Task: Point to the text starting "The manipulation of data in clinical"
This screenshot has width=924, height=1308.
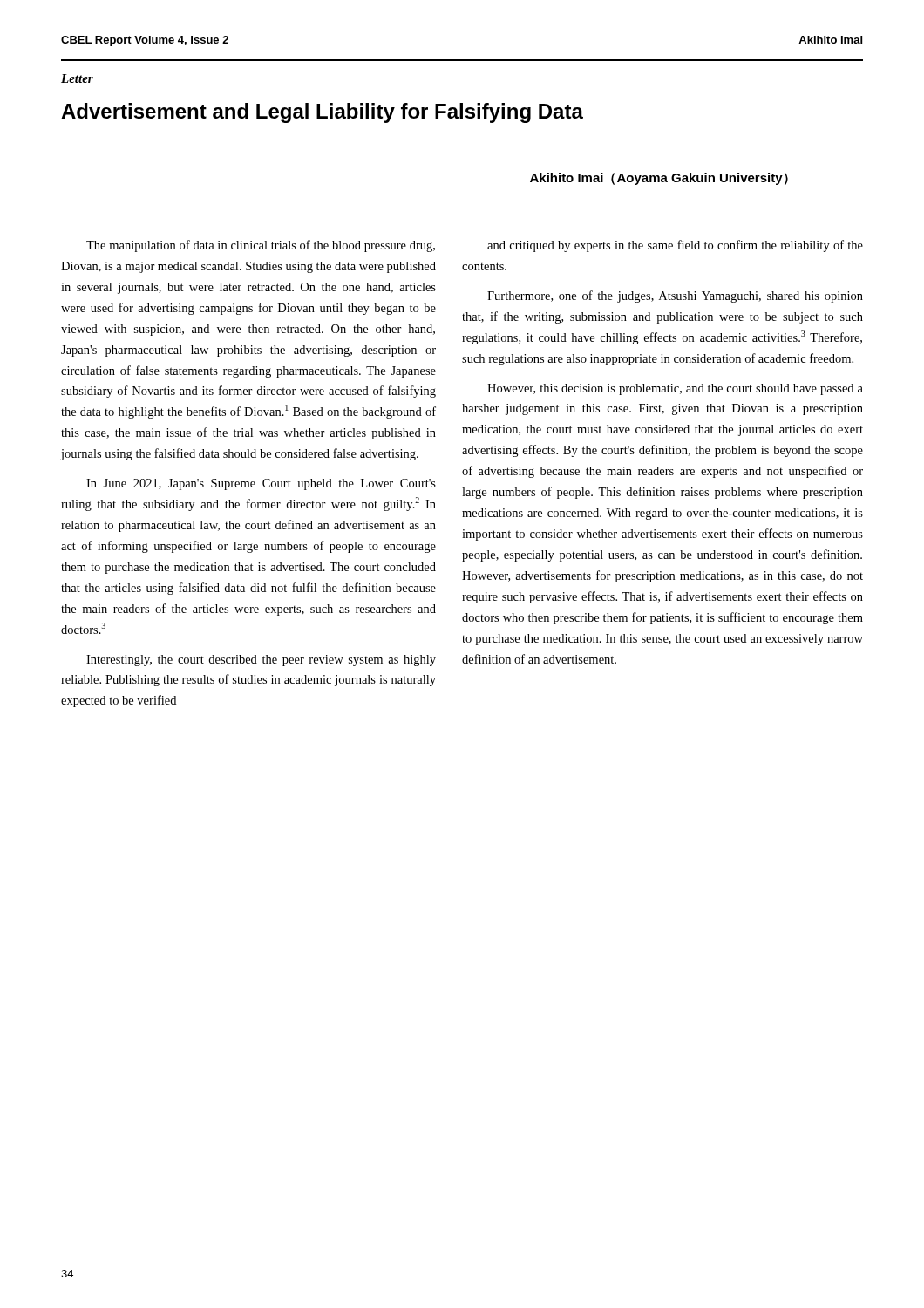Action: [248, 474]
